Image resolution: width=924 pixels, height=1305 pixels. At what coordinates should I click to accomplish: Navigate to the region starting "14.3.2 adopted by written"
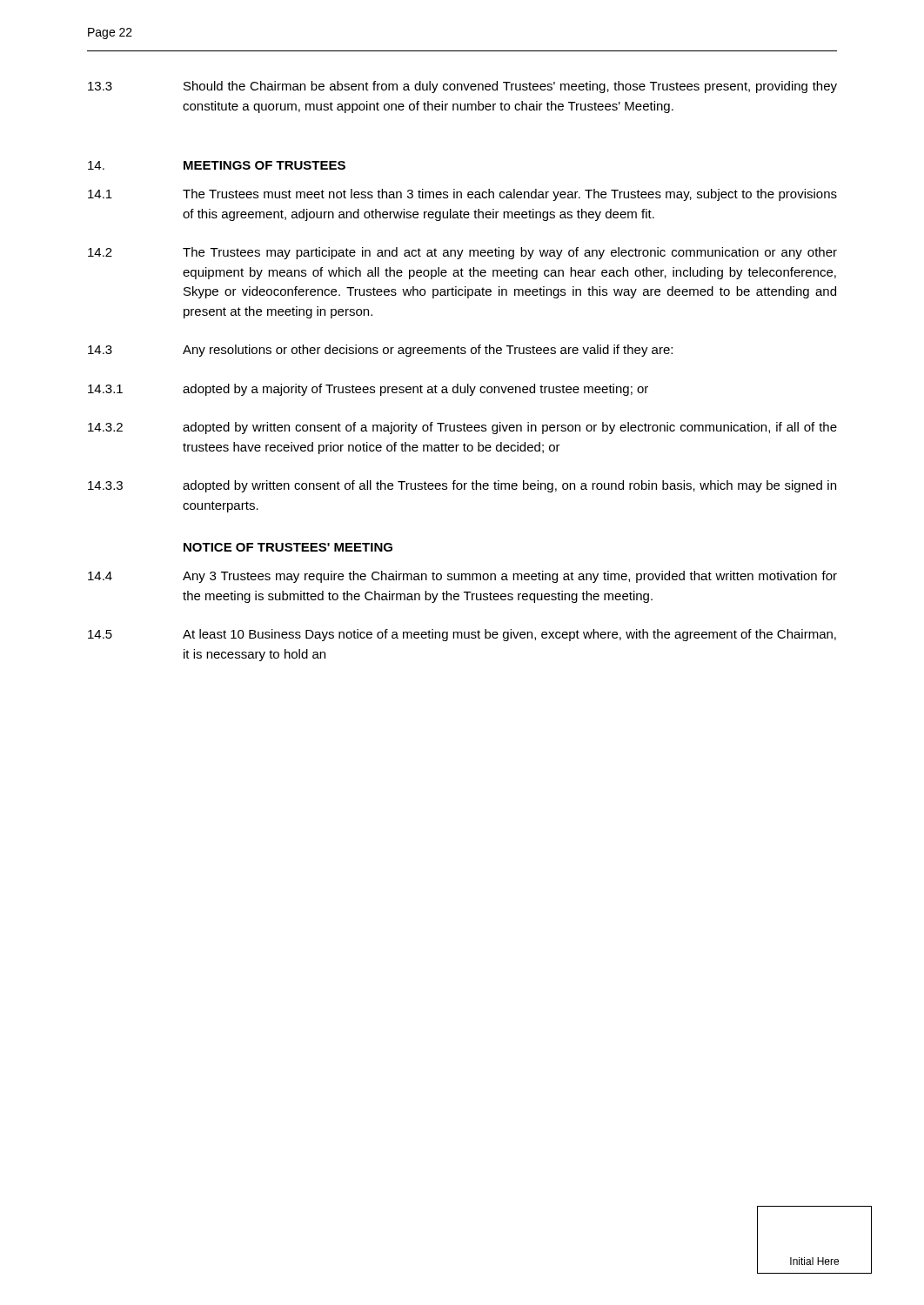click(462, 437)
